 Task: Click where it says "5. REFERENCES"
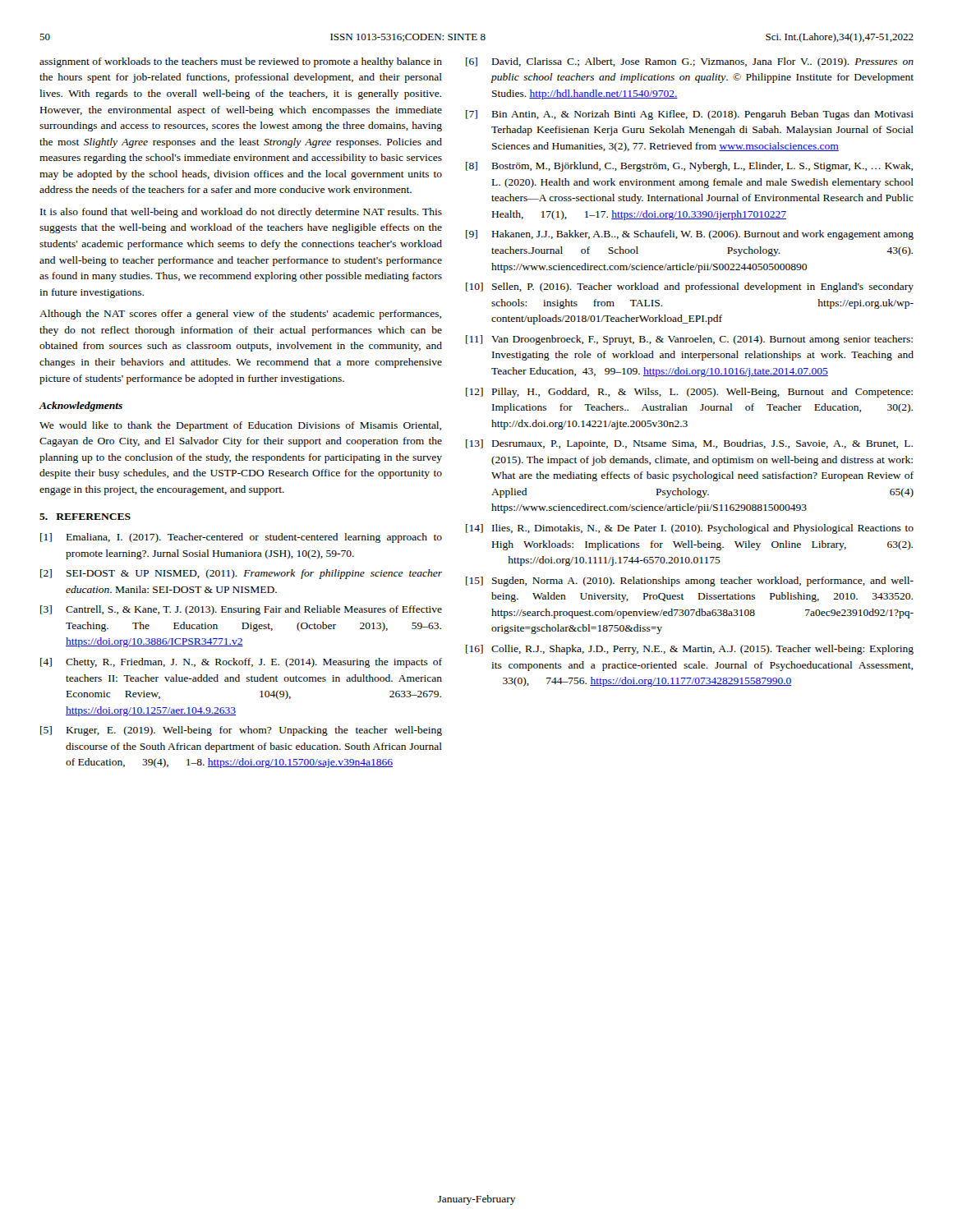pos(85,517)
